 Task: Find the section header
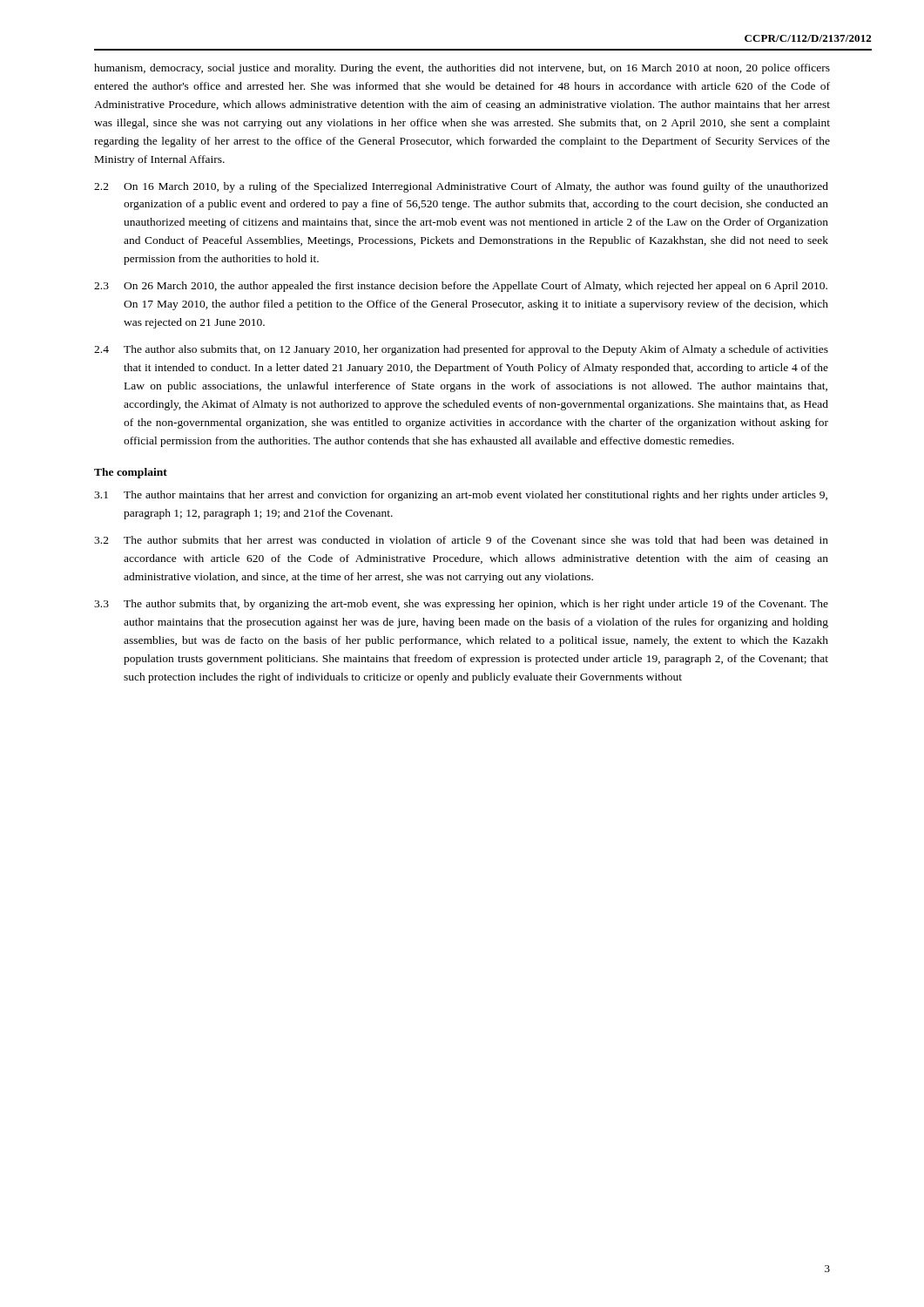point(130,472)
